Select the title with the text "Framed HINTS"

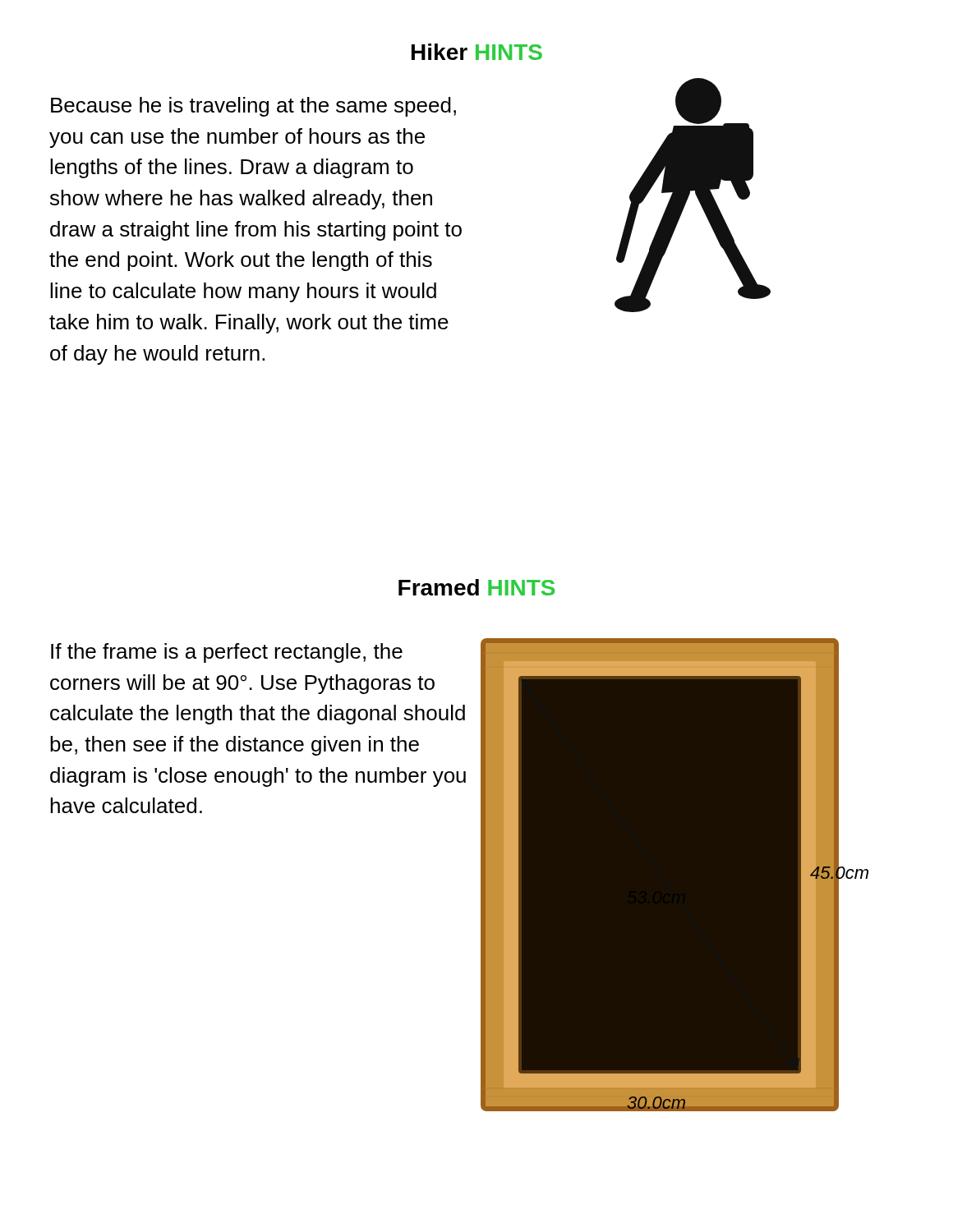point(476,588)
